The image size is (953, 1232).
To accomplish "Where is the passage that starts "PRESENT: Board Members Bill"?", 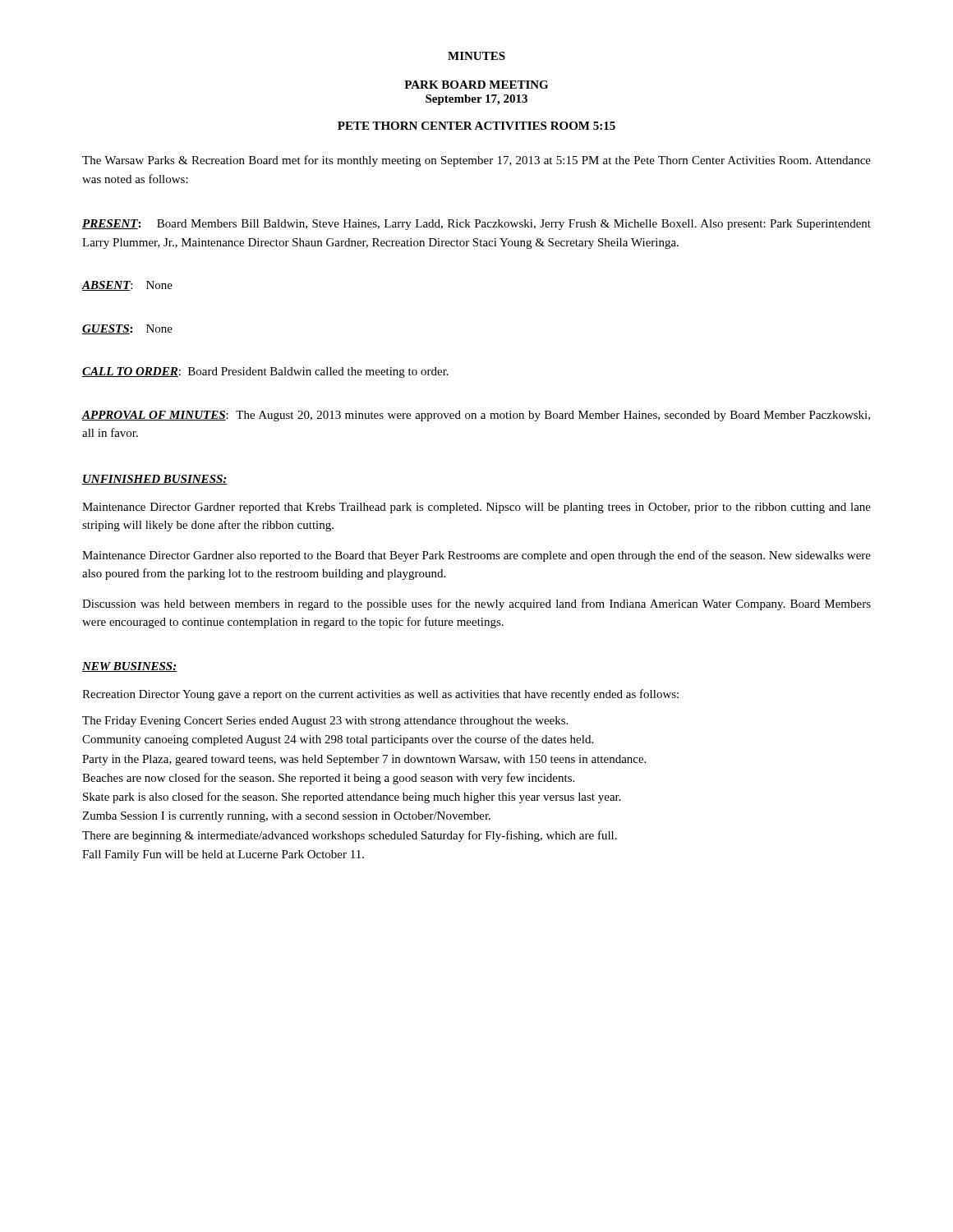I will click(476, 233).
